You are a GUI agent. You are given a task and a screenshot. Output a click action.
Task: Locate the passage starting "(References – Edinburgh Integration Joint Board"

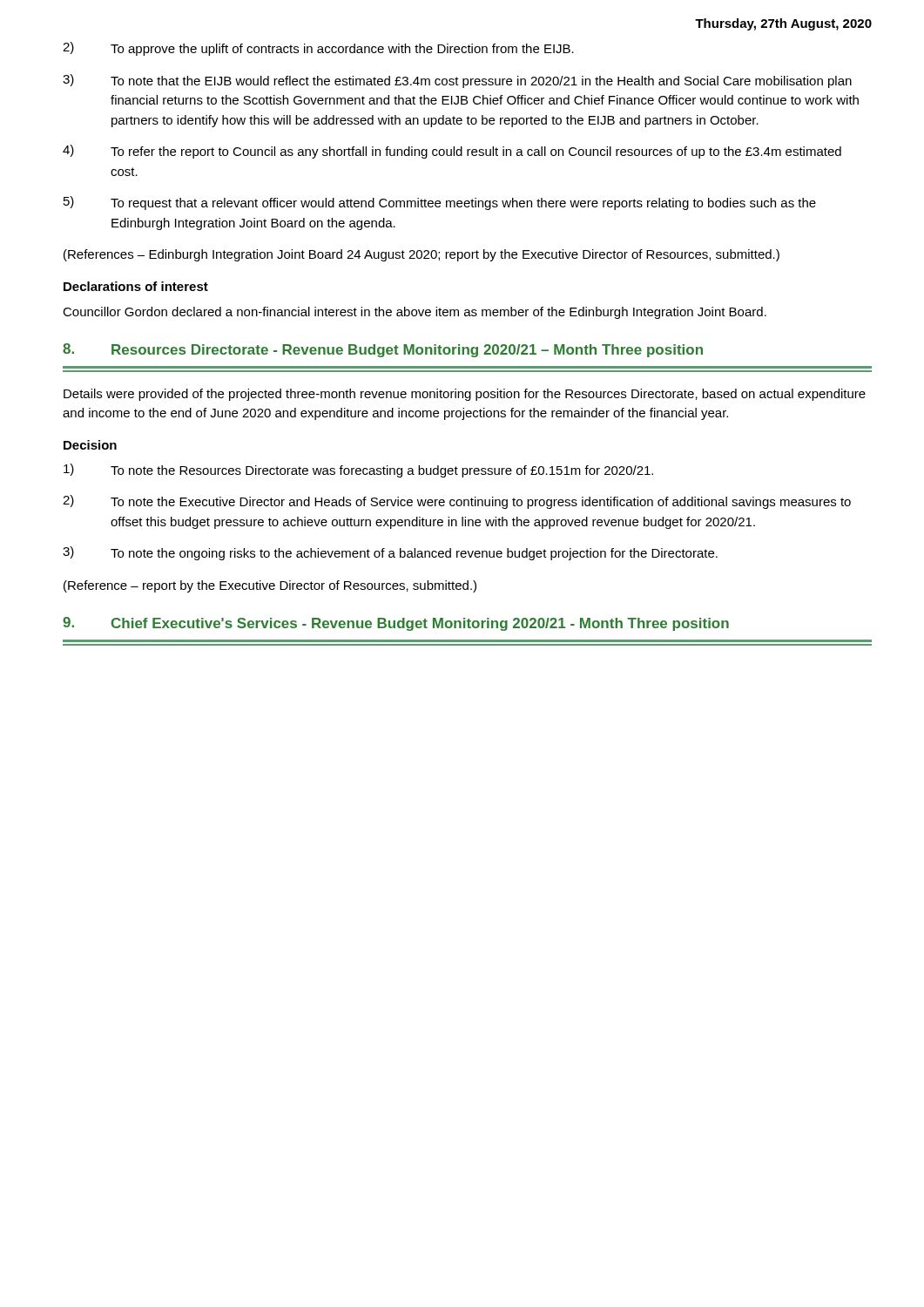421,254
